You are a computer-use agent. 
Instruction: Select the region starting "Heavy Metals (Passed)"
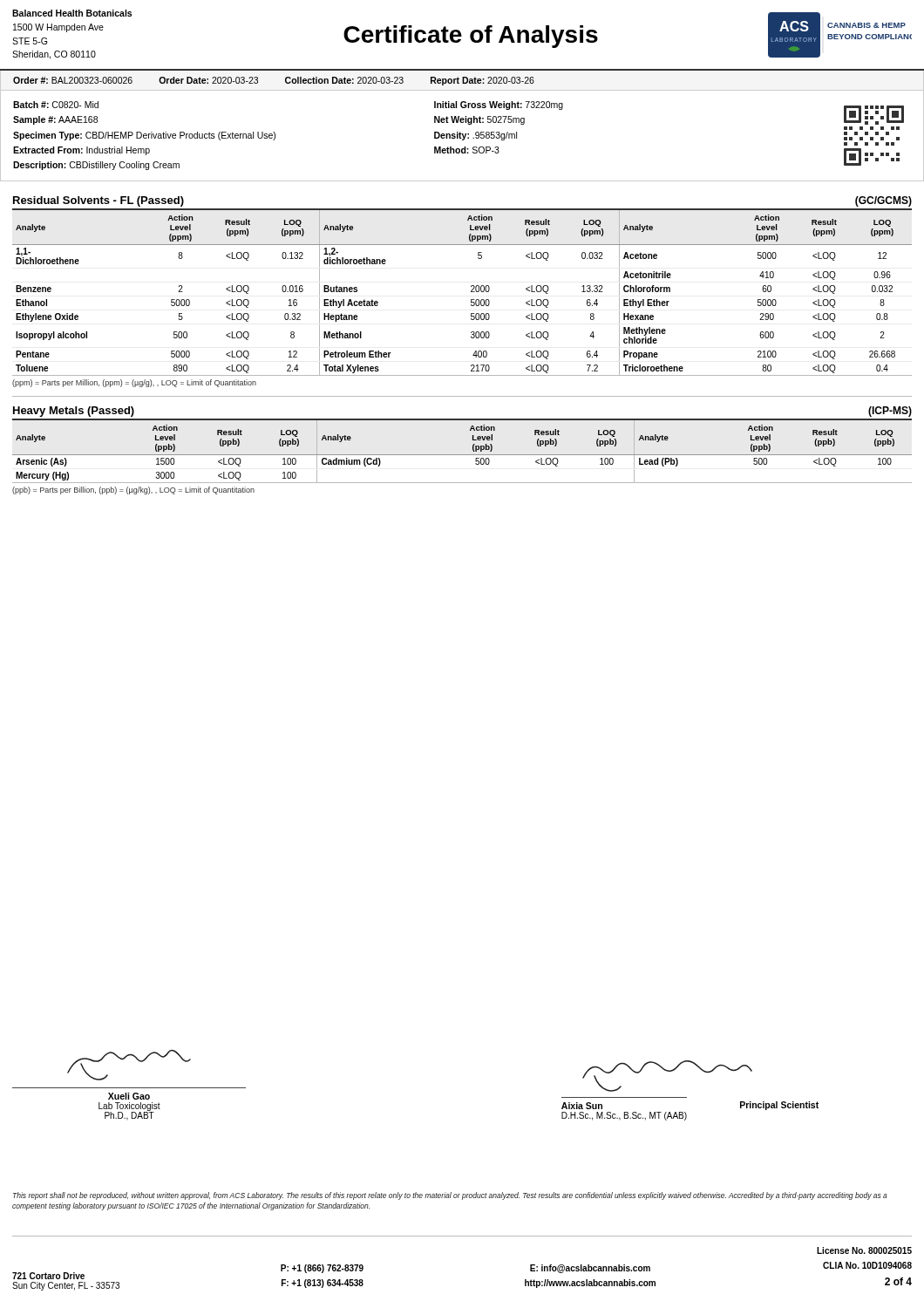462,410
